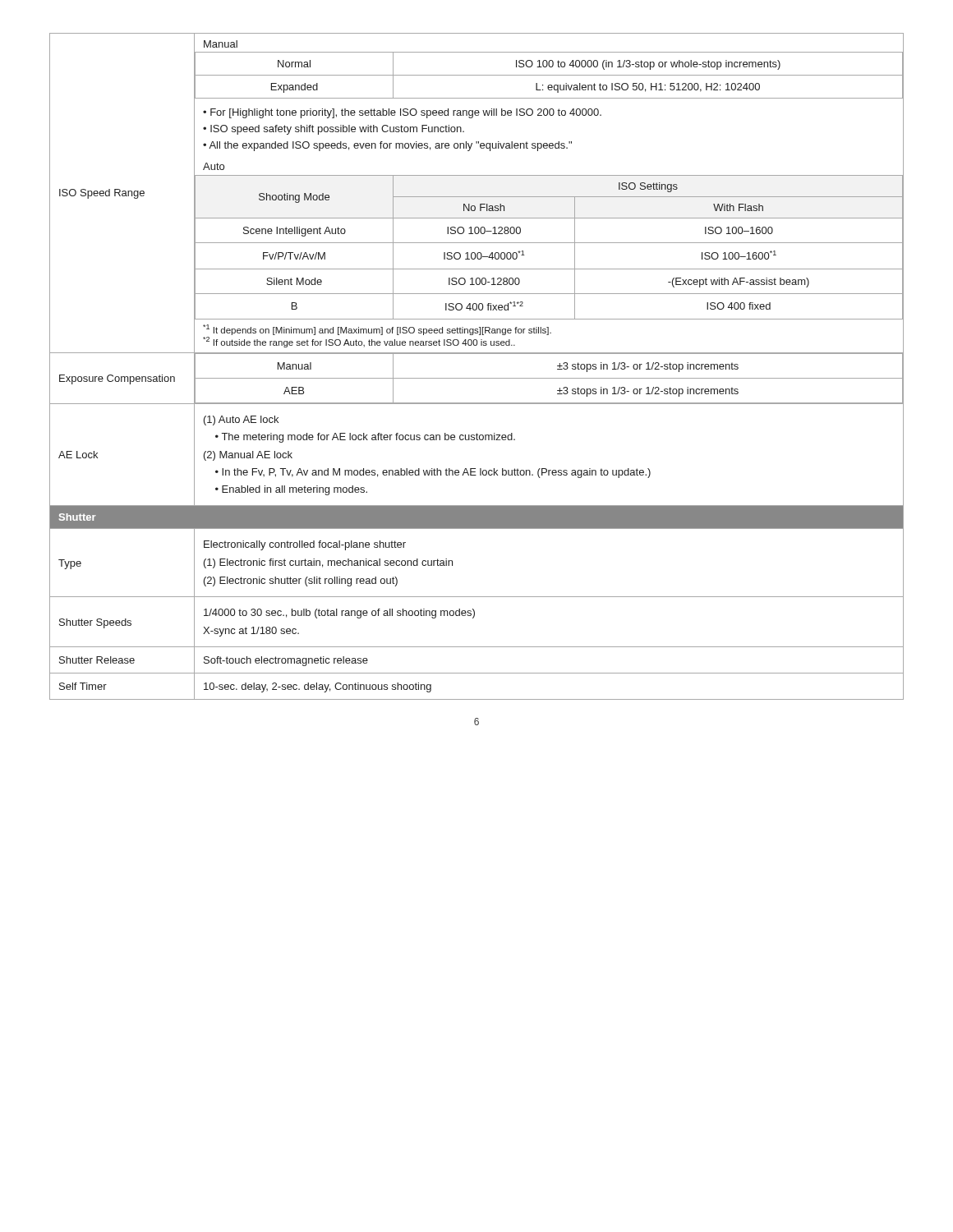The height and width of the screenshot is (1232, 953).
Task: Navigate to the text starting "AE Lock"
Action: click(78, 454)
